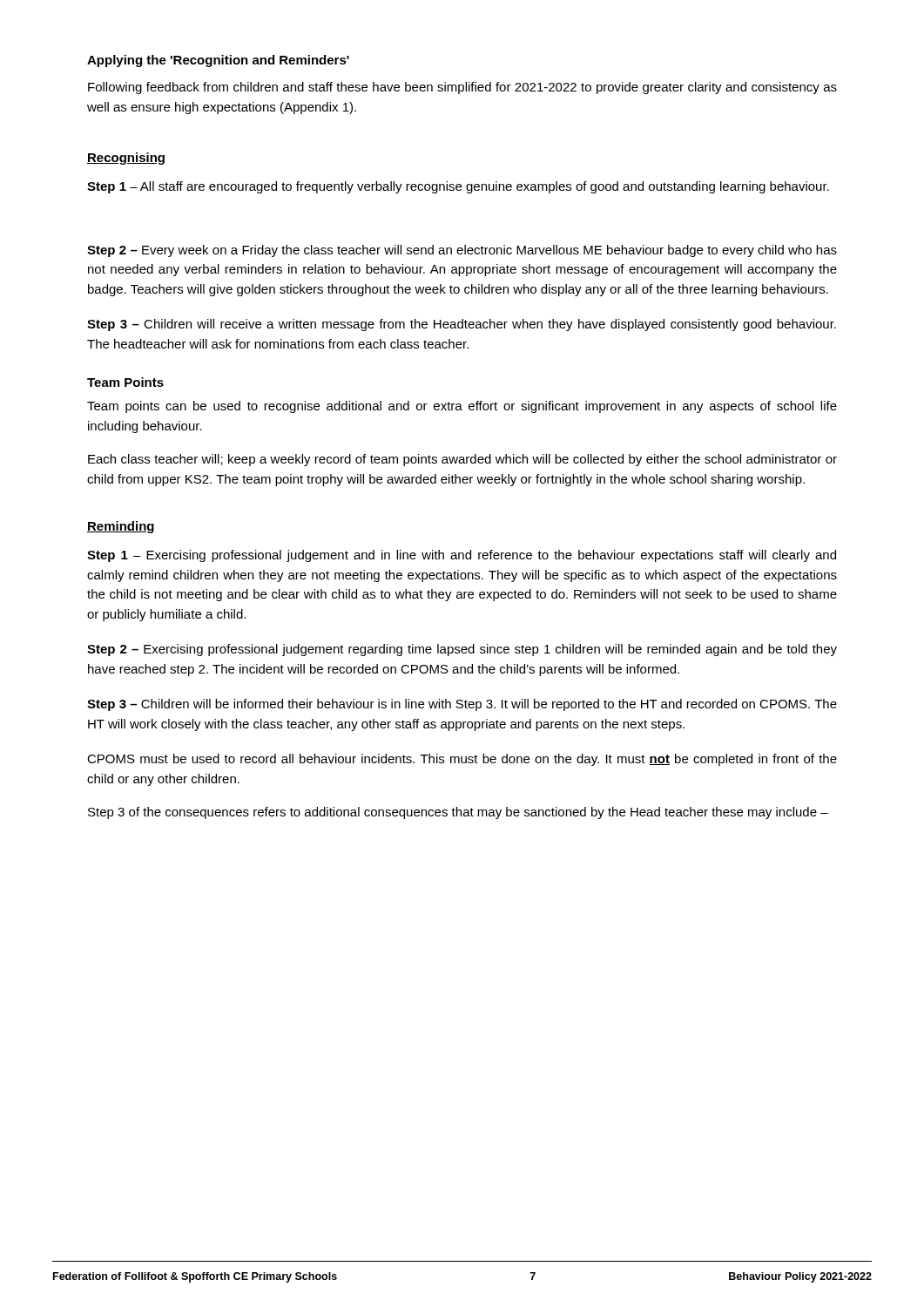Select the text block with the text "Step 2 – Every week"
924x1307 pixels.
click(x=462, y=270)
